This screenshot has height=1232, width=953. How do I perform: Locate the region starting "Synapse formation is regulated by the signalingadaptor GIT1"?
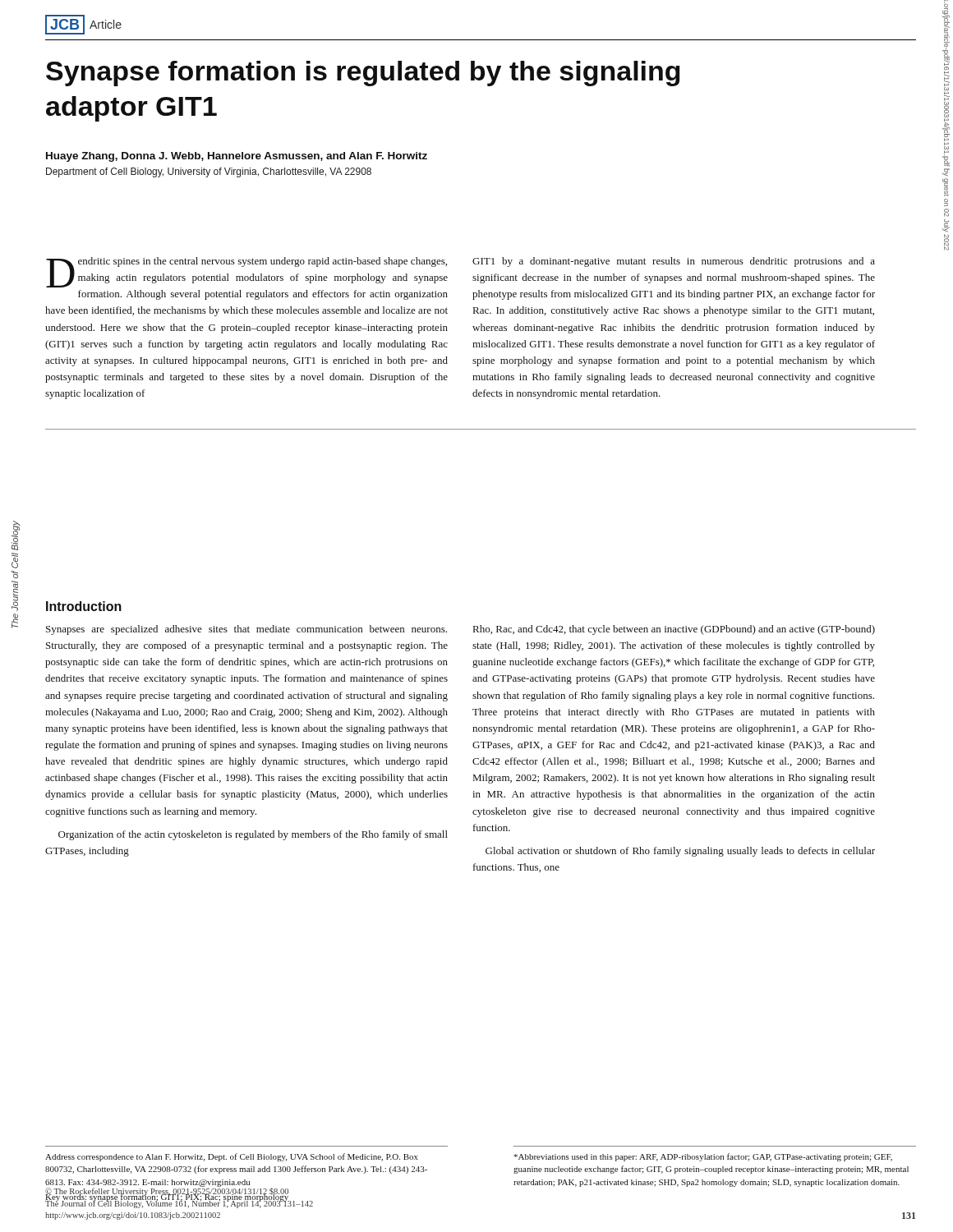tap(481, 88)
